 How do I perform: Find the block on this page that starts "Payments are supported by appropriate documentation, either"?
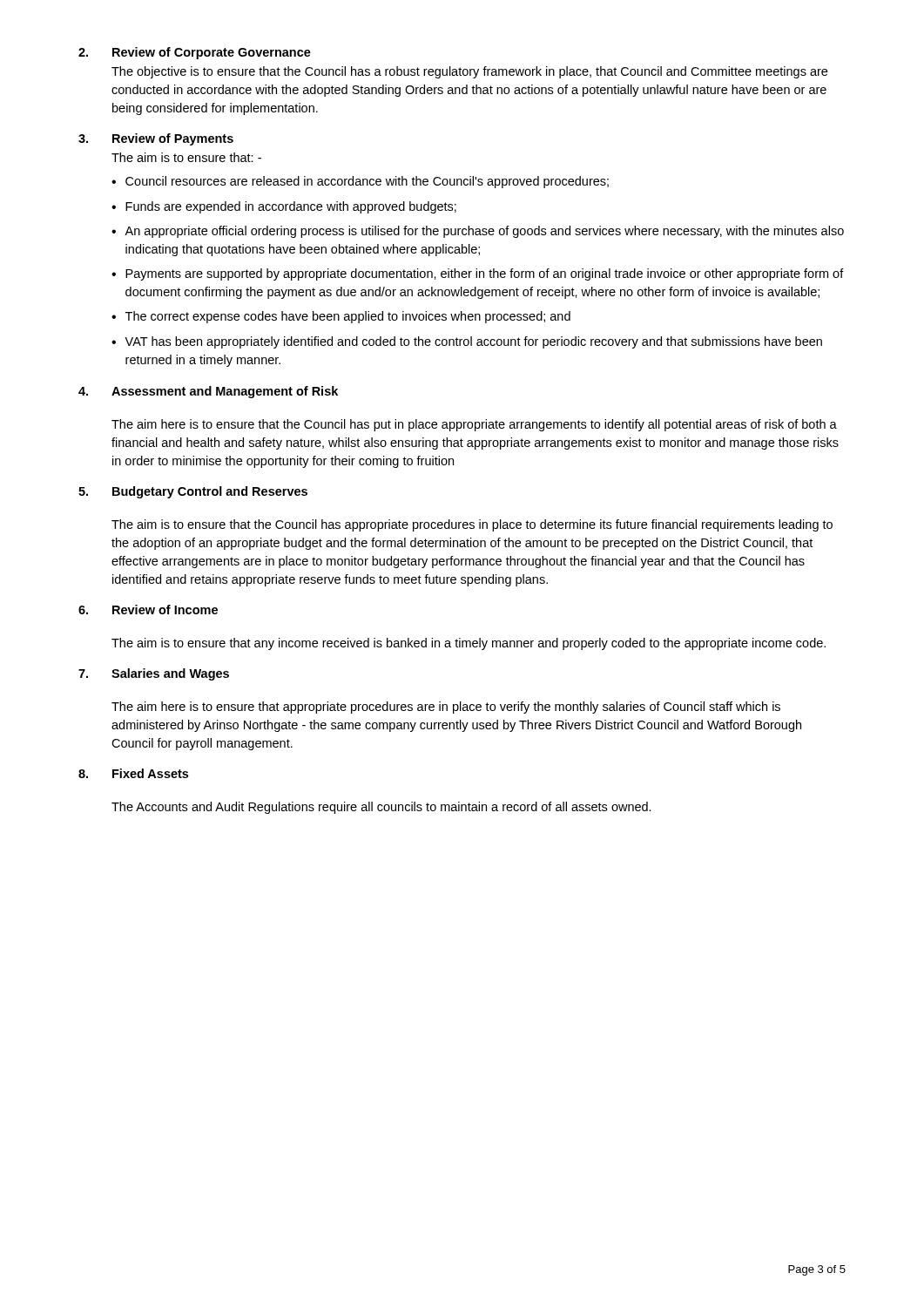(484, 283)
